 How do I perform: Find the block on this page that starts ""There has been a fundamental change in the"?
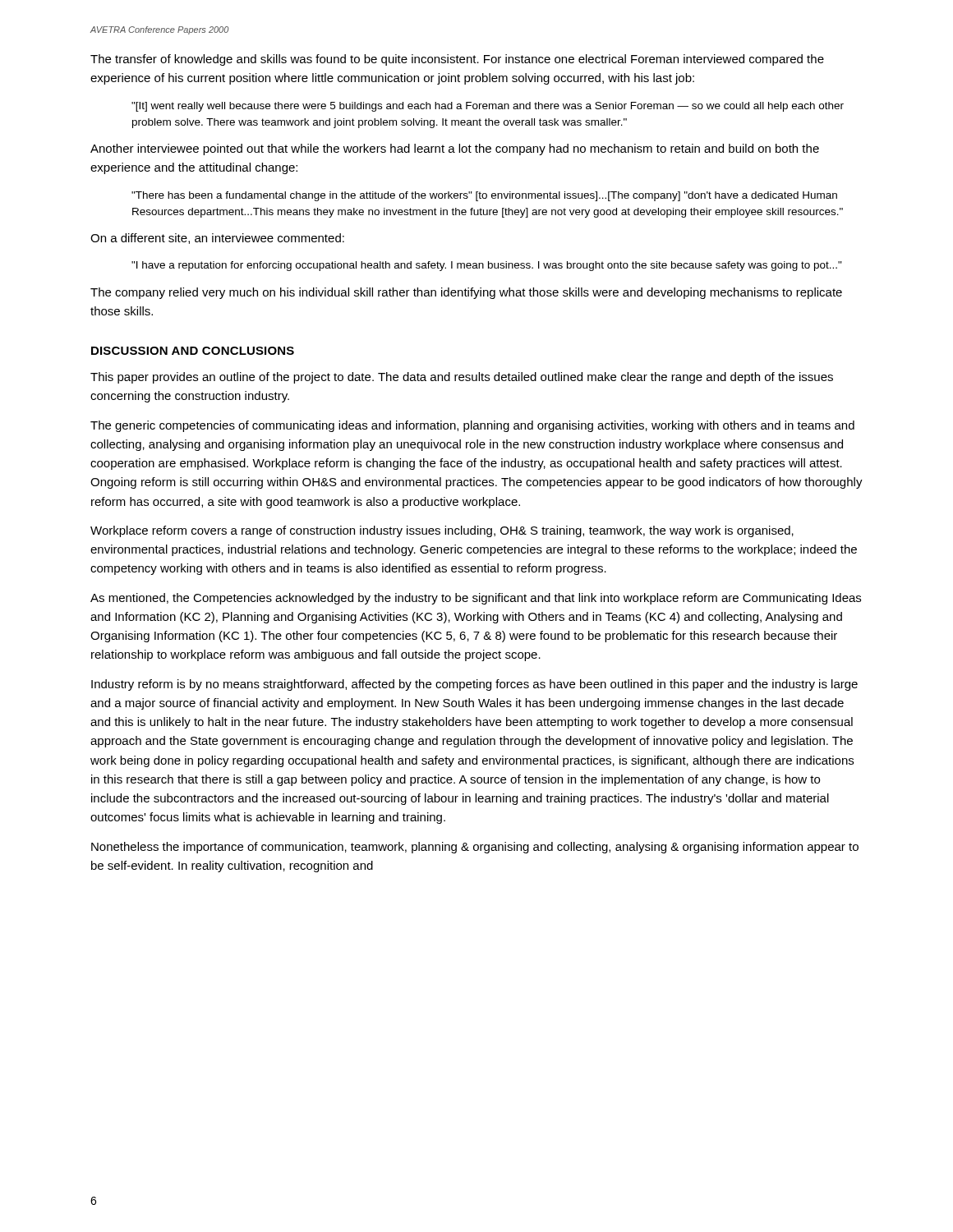(487, 203)
